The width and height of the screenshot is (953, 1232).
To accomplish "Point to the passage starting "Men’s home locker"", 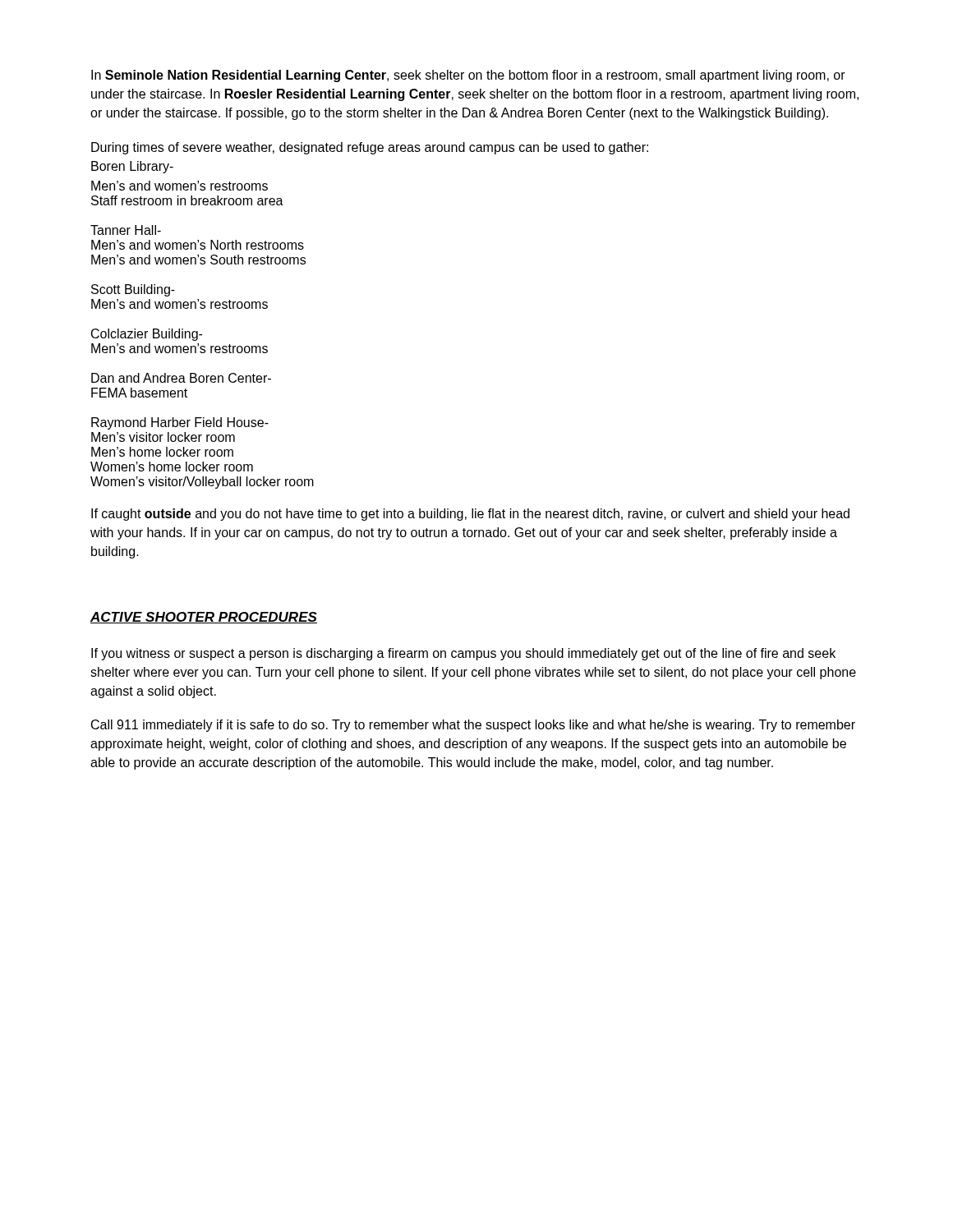I will pyautogui.click(x=162, y=452).
